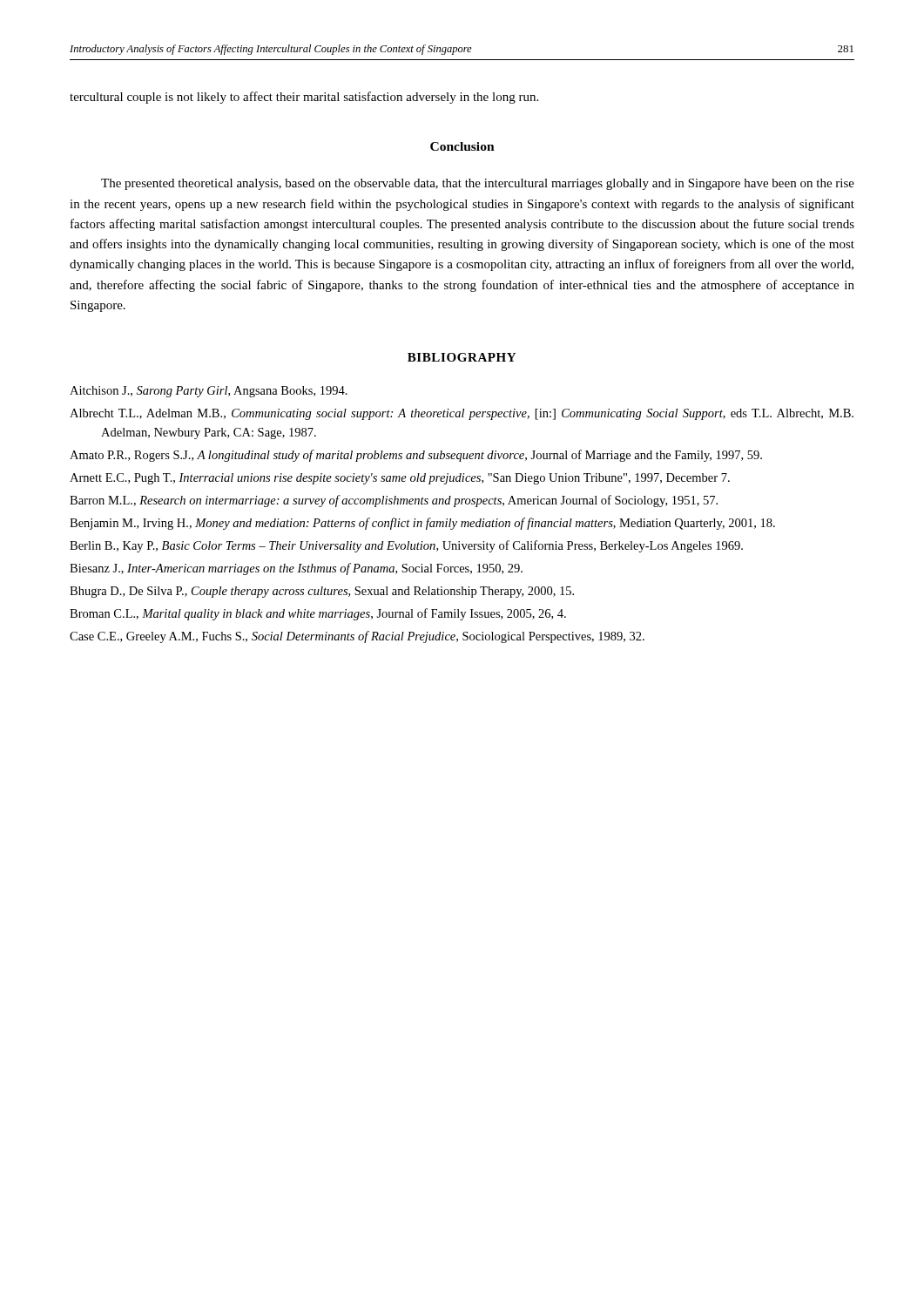
Task: Navigate to the passage starting "Case C.E., Greeley A.M., Fuchs S.,"
Action: (357, 636)
